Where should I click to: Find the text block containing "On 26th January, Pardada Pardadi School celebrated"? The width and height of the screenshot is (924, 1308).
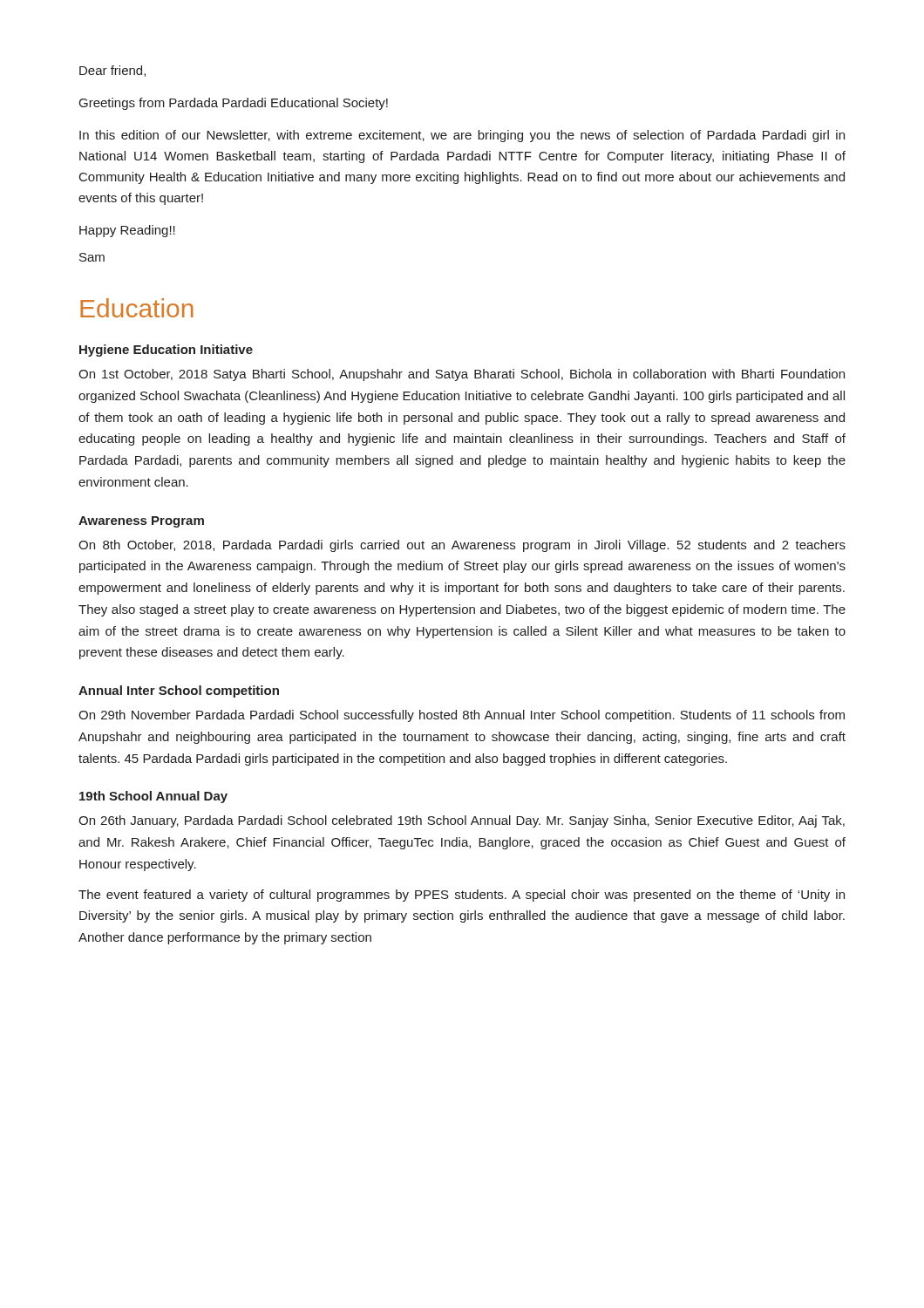(462, 842)
